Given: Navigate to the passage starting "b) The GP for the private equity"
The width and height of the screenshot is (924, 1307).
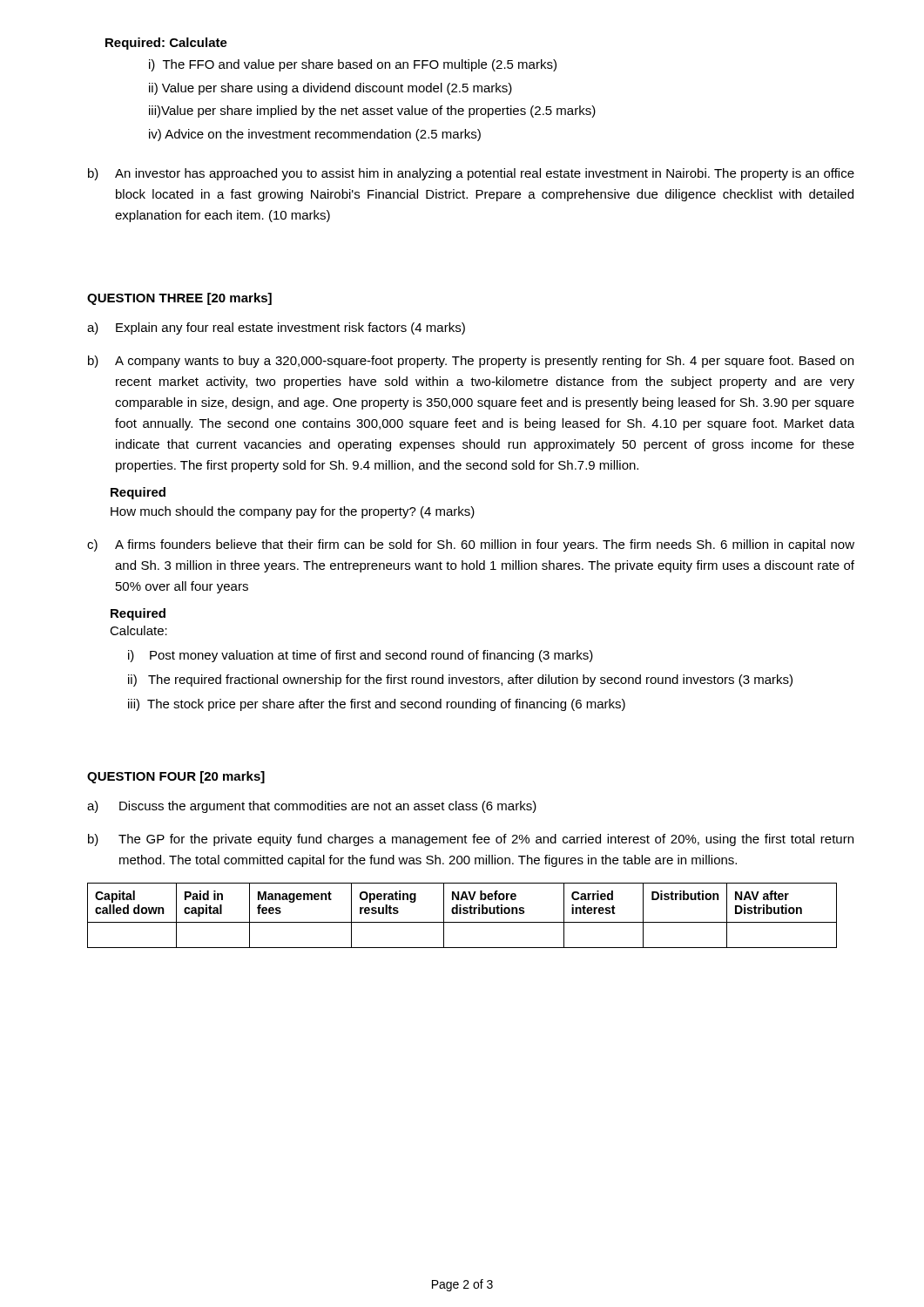Looking at the screenshot, I should (x=471, y=850).
